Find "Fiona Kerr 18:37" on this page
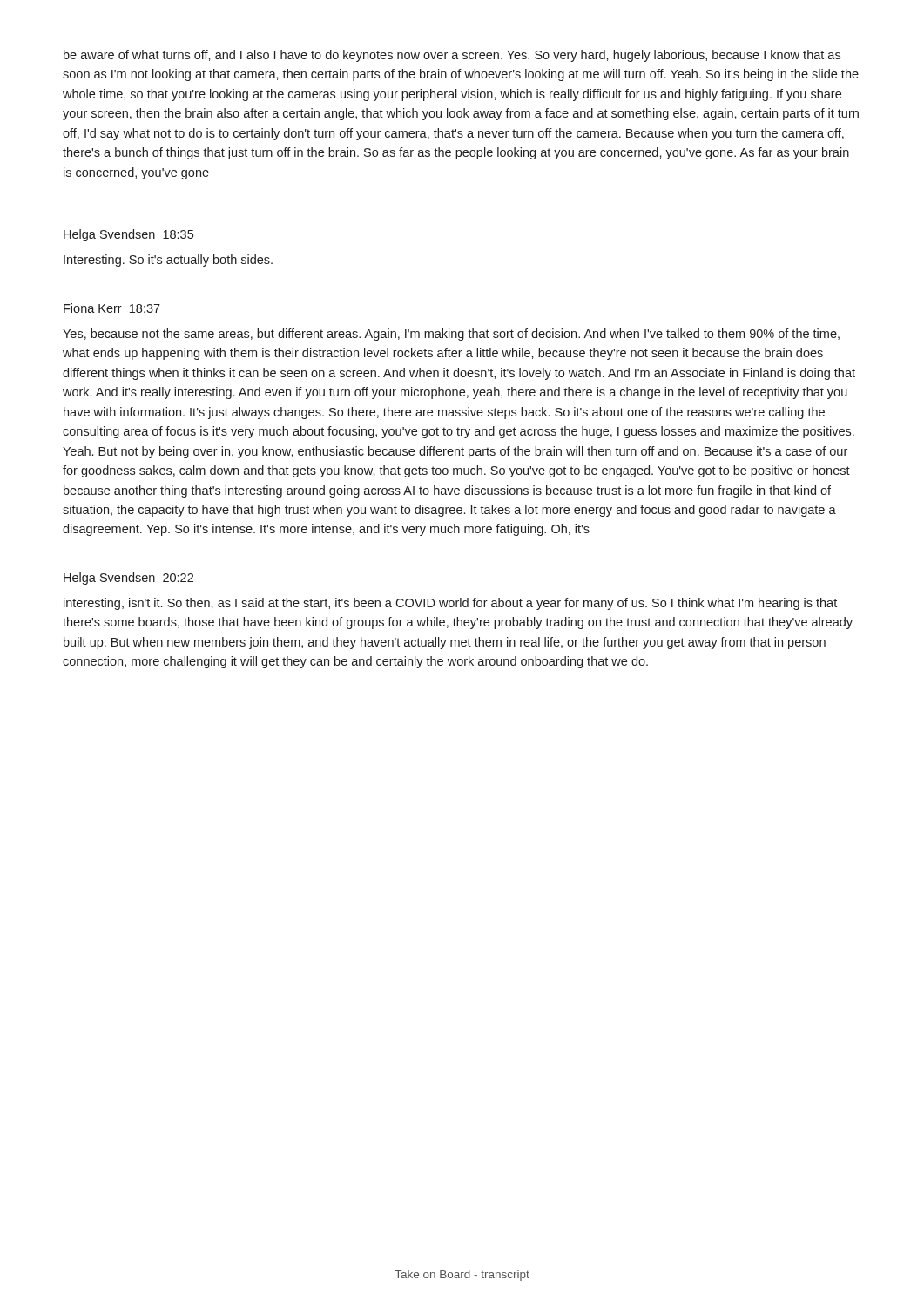The image size is (924, 1307). (112, 308)
